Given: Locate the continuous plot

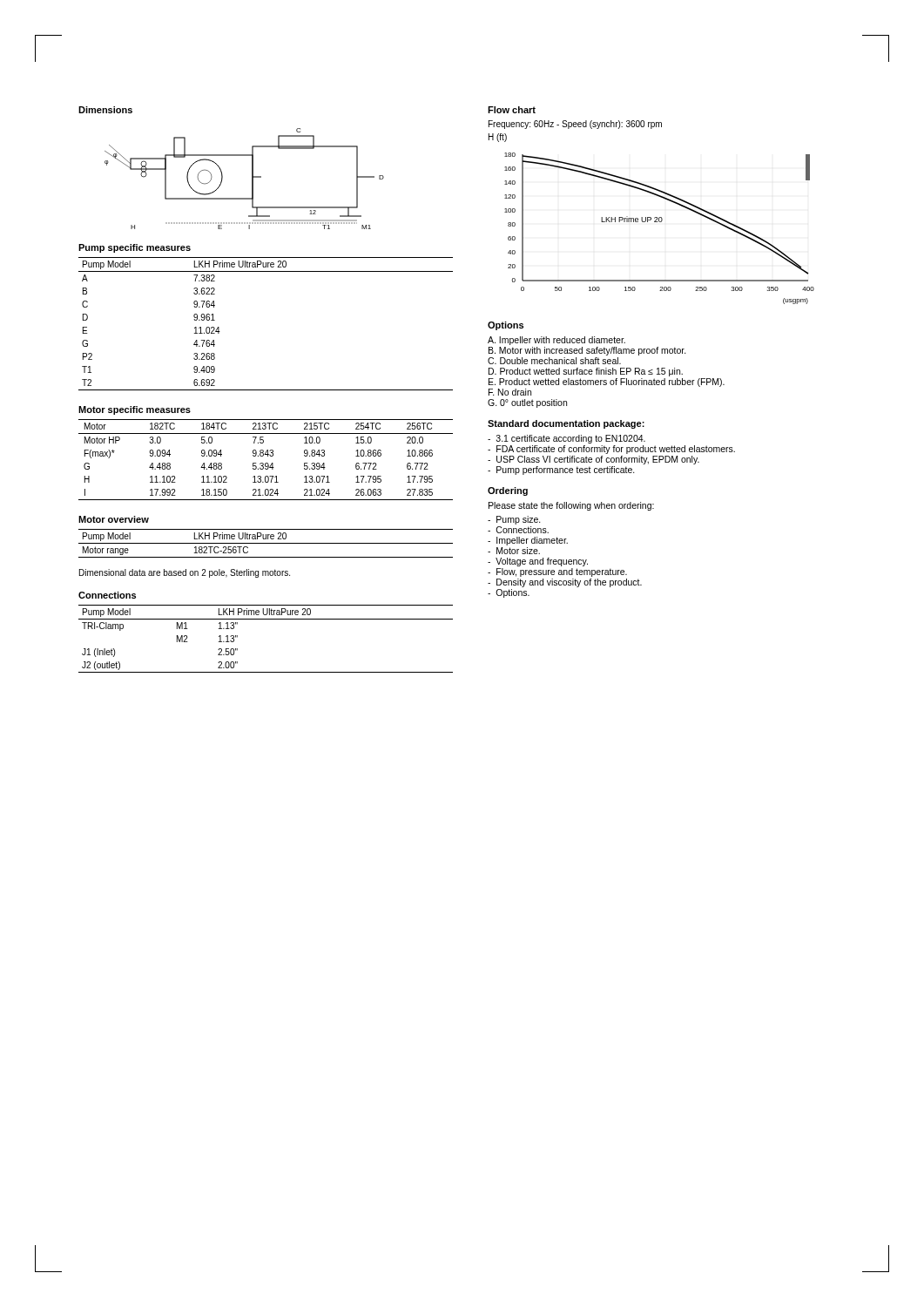Looking at the screenshot, I should click(671, 228).
